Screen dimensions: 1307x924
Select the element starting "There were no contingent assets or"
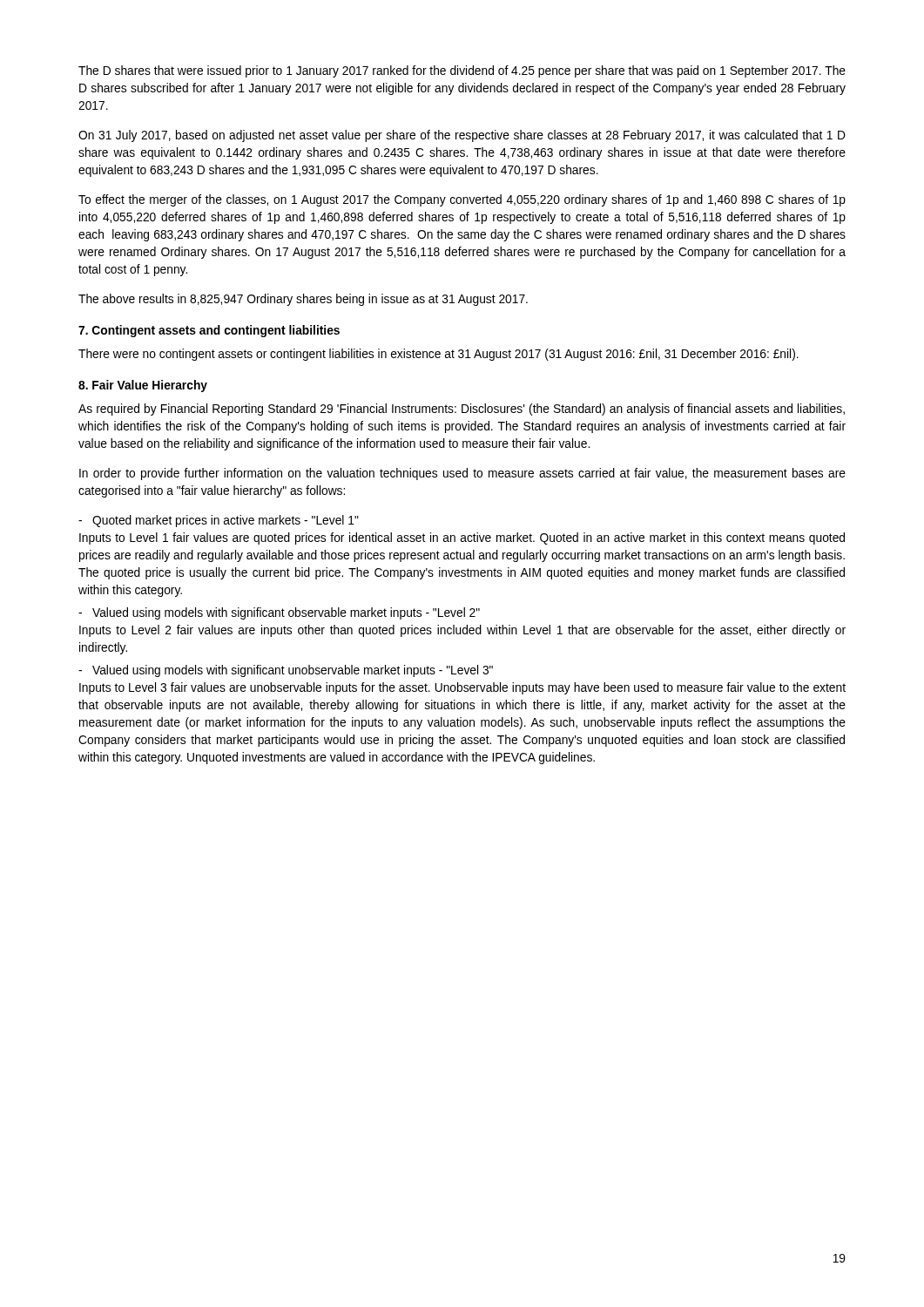pos(439,354)
